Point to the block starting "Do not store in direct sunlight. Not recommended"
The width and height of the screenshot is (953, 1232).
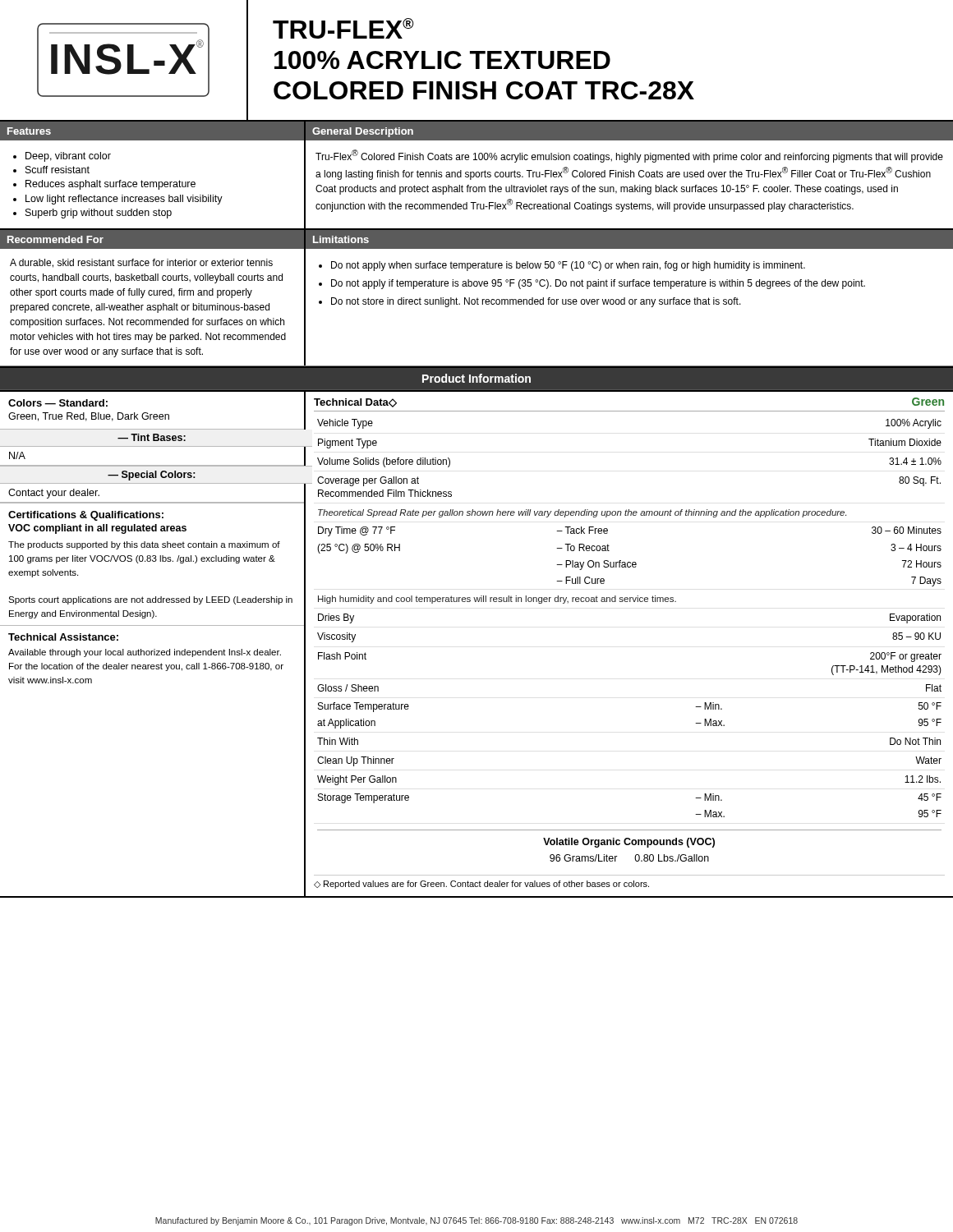[536, 301]
